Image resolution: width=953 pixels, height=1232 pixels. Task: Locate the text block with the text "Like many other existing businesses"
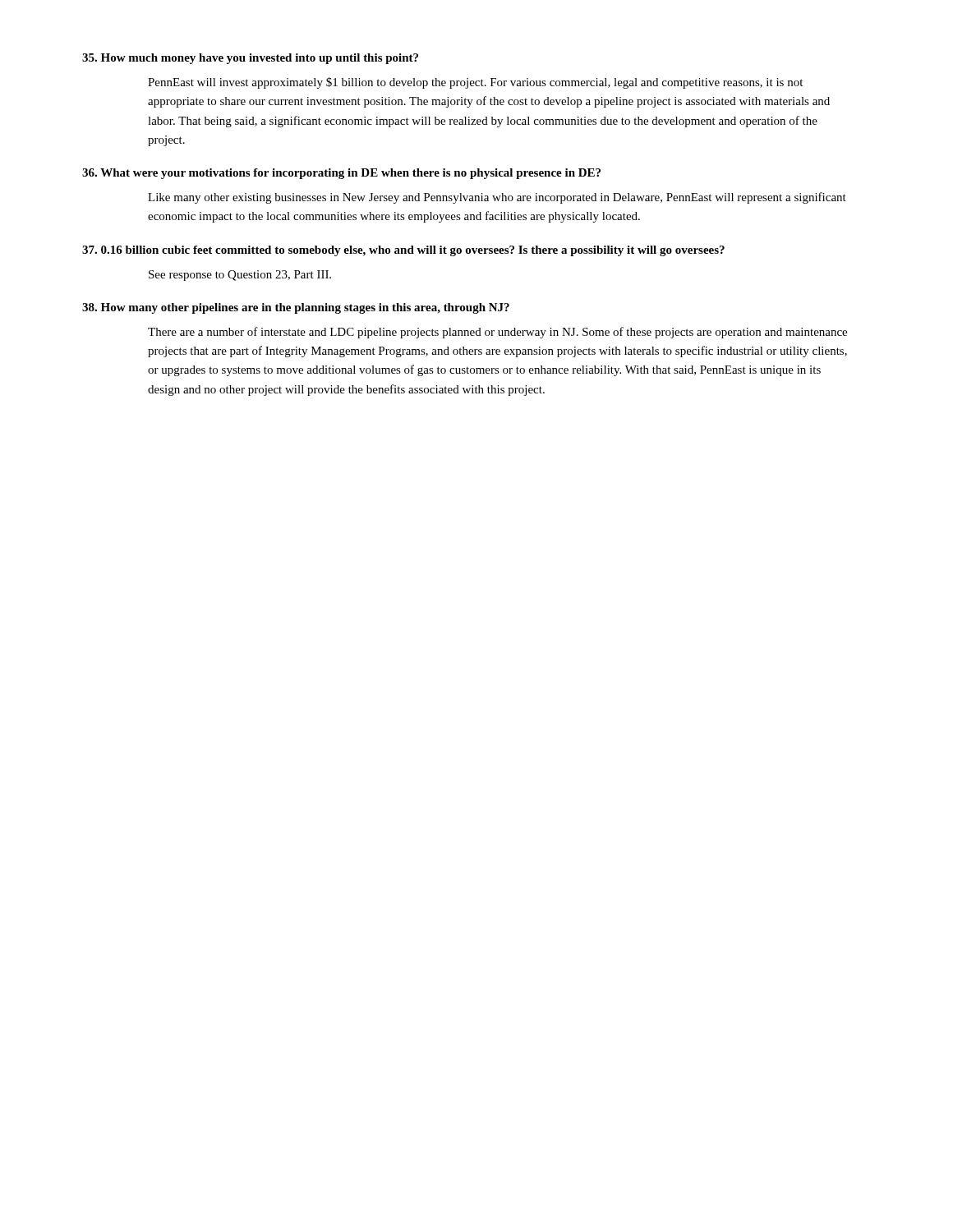[x=497, y=207]
